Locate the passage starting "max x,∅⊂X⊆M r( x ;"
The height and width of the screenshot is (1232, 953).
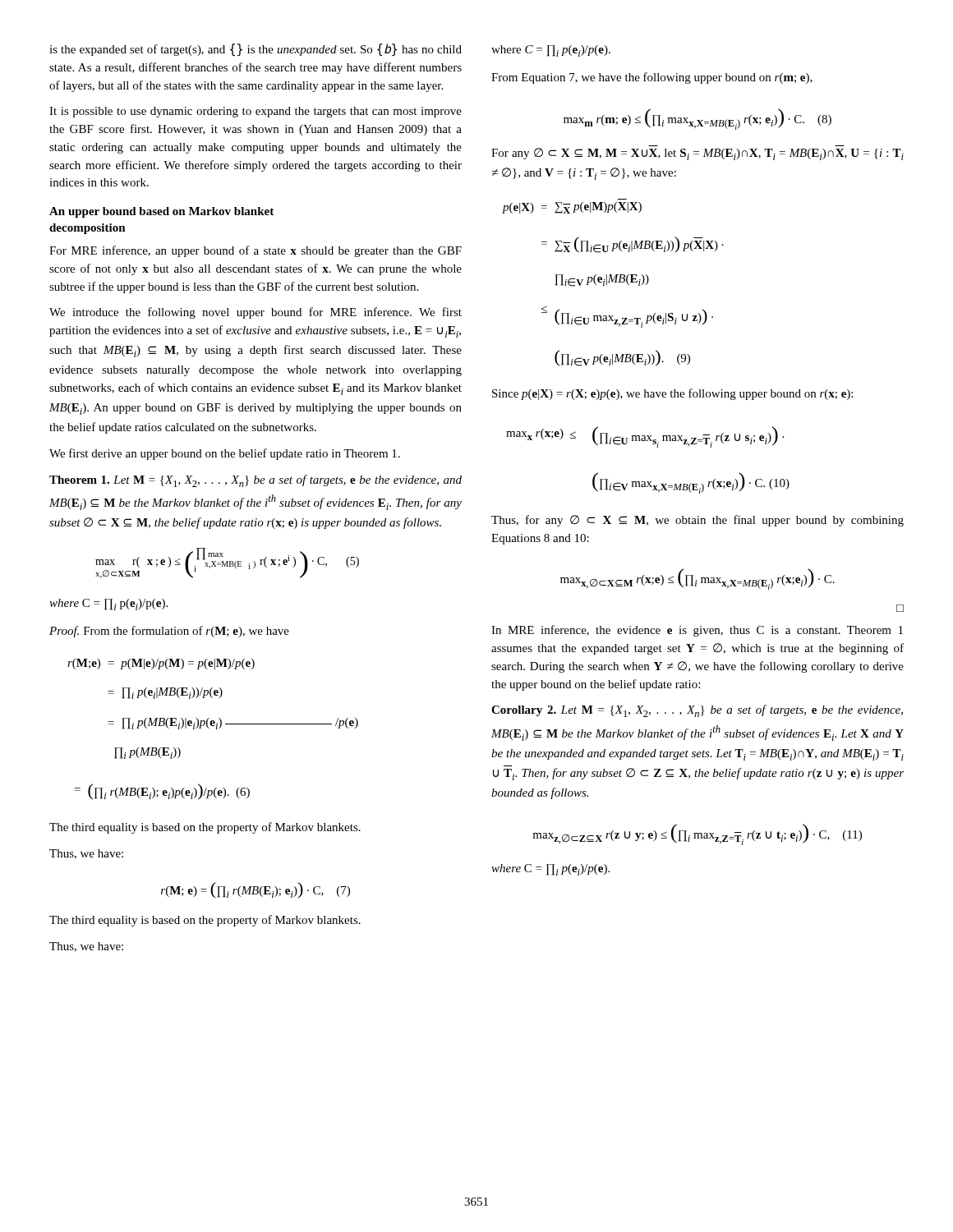[x=255, y=564]
